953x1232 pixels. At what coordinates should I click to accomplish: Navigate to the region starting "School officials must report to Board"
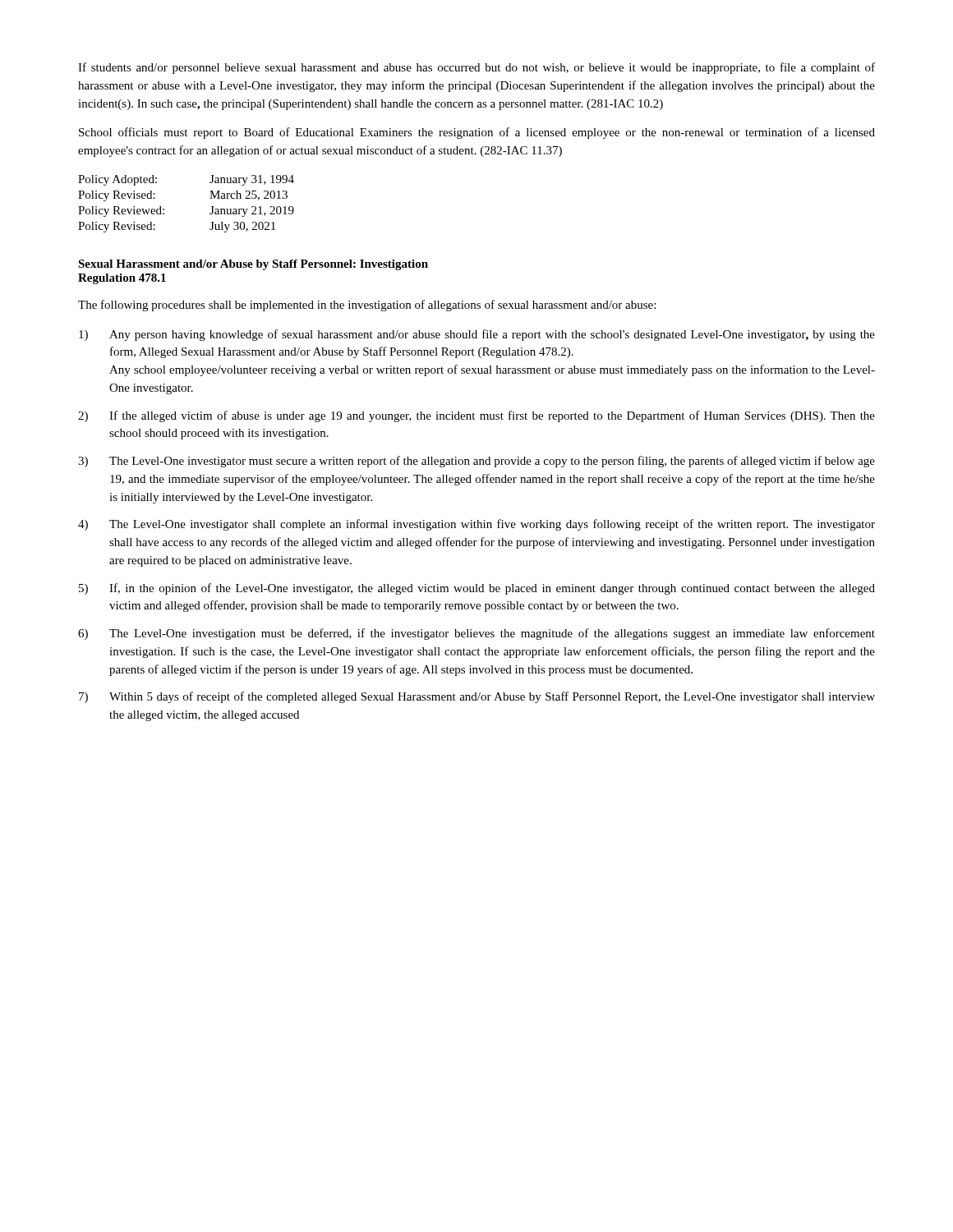(476, 141)
